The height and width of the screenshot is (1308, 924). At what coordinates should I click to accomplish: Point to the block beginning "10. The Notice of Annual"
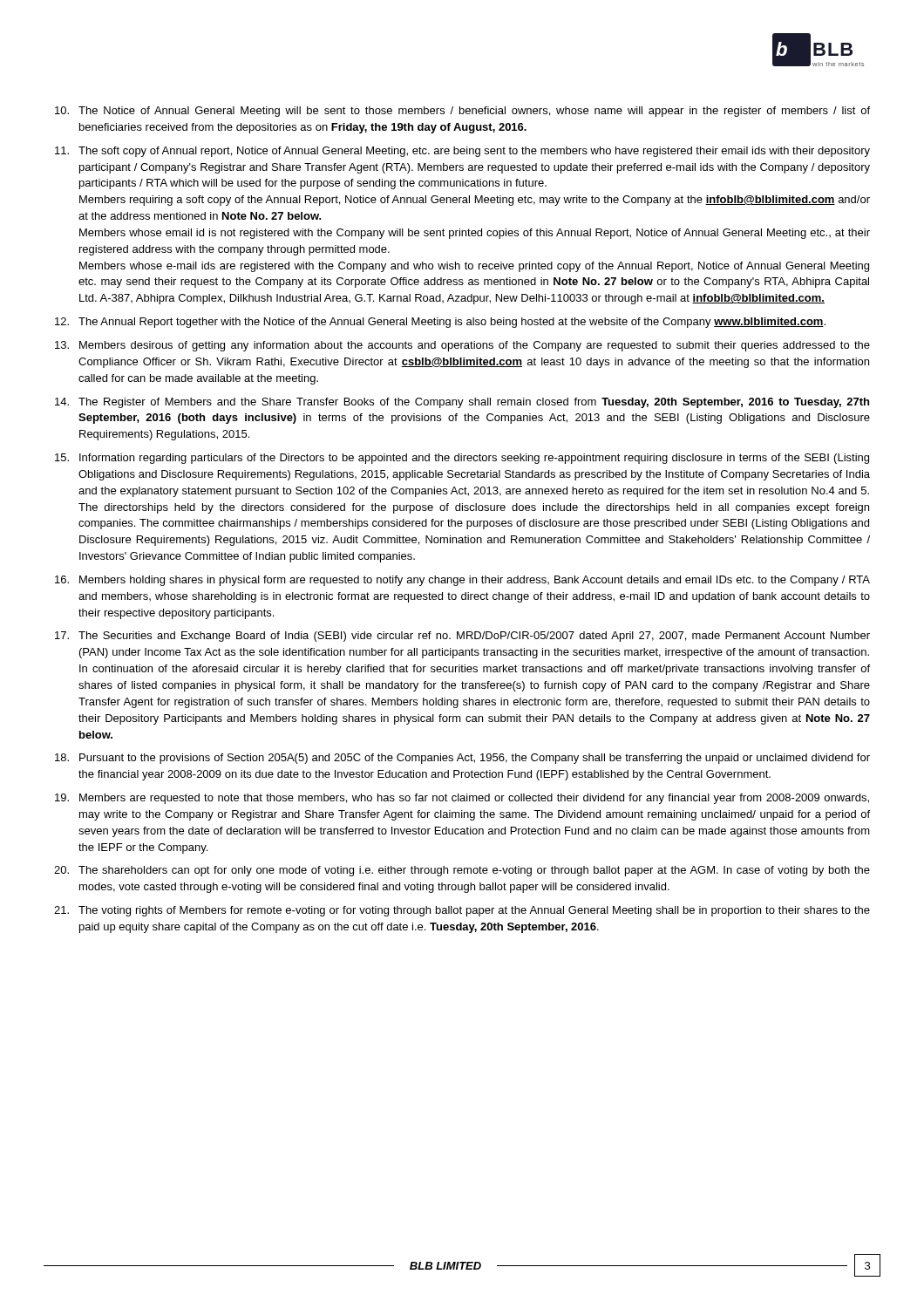tap(462, 119)
